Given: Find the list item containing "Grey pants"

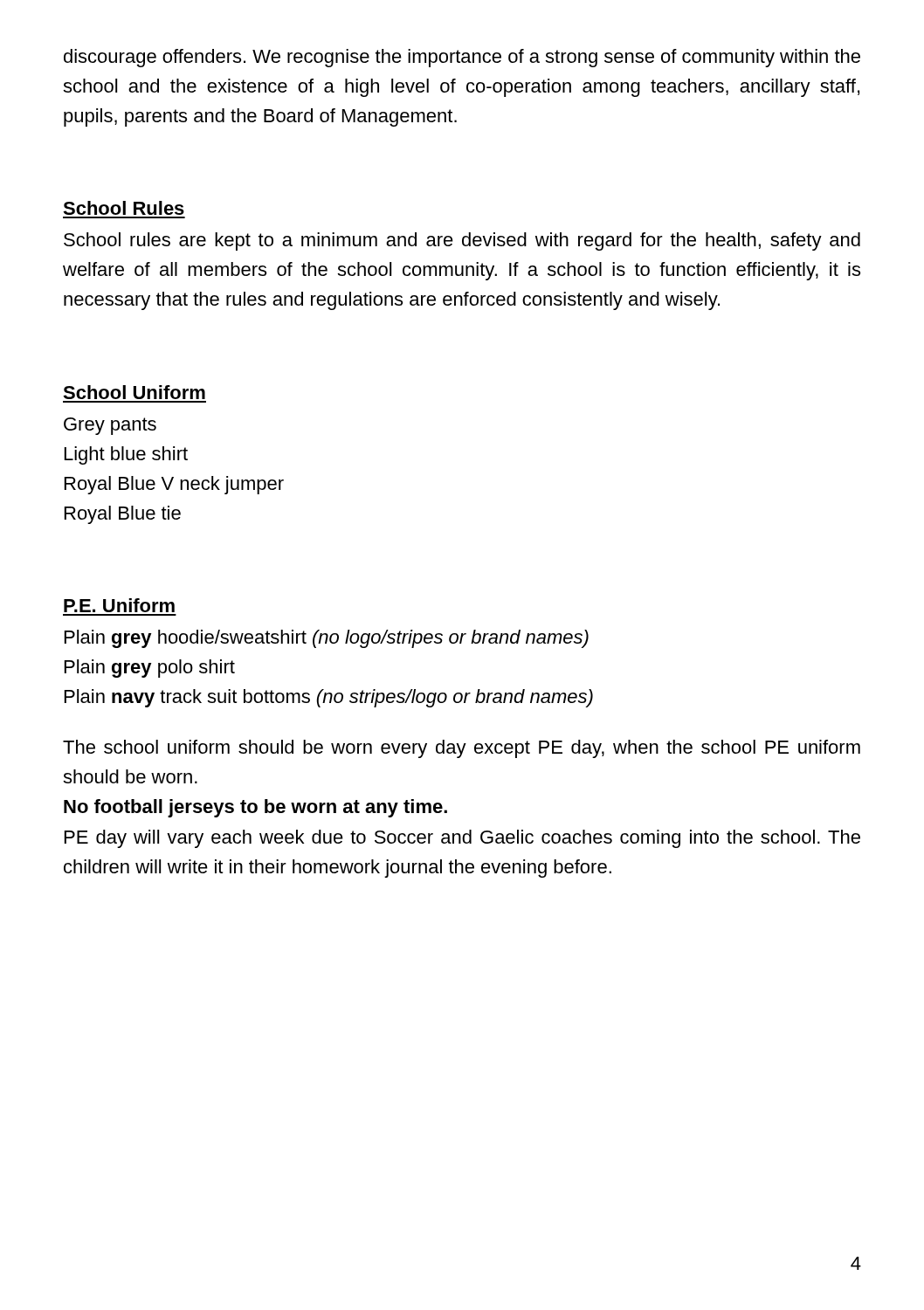Looking at the screenshot, I should 110,424.
